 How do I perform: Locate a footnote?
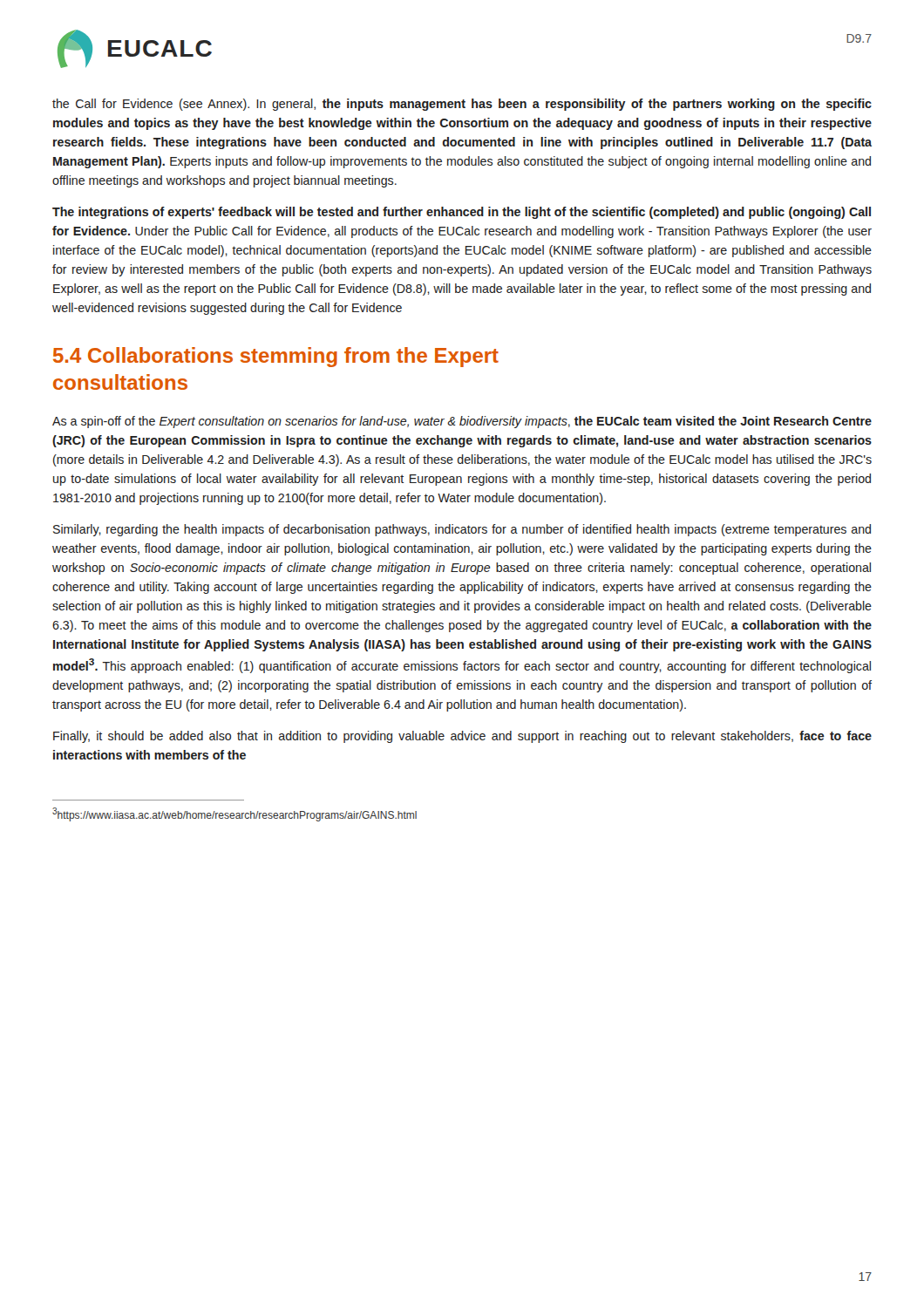(x=235, y=814)
